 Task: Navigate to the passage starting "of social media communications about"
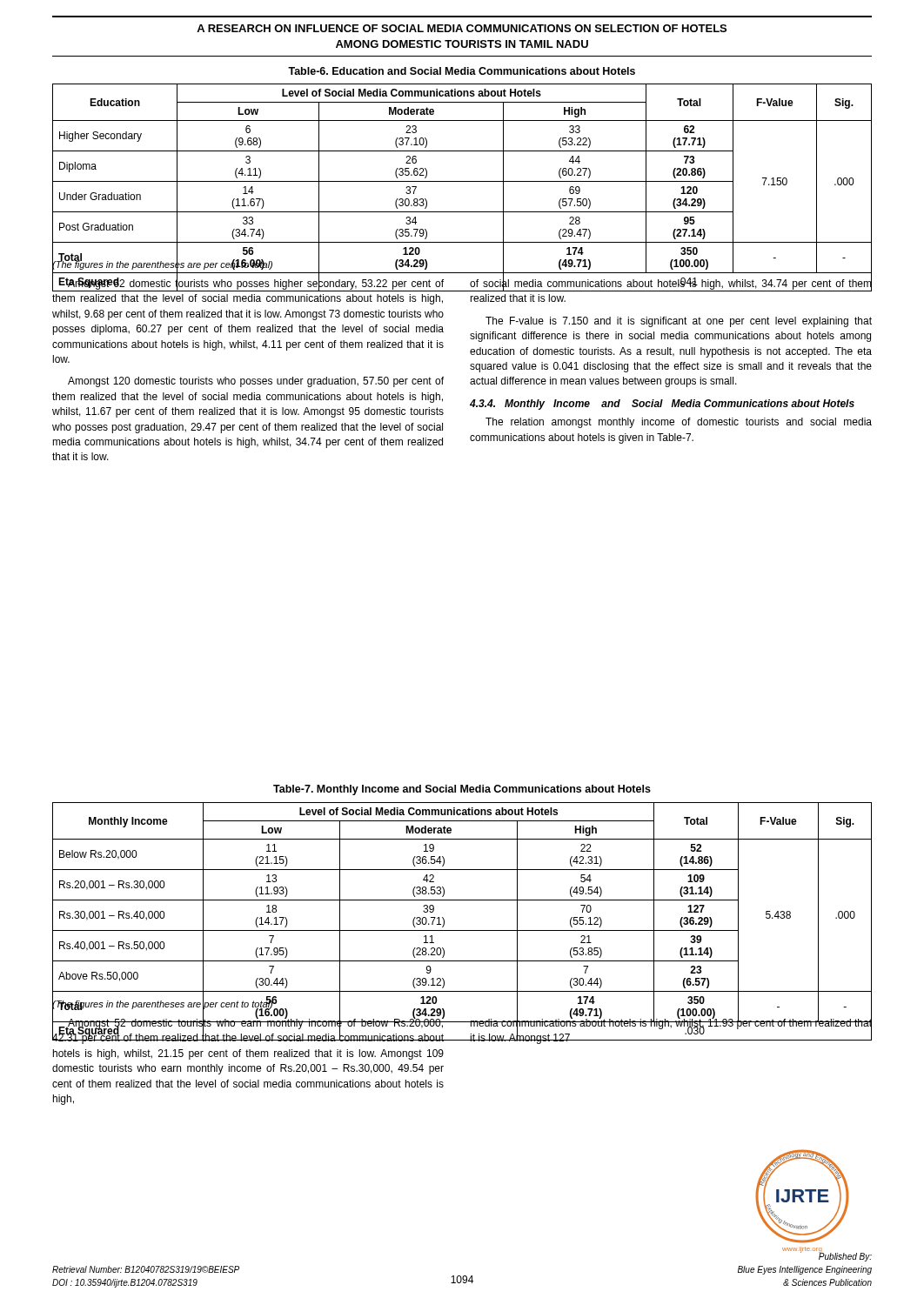(x=671, y=361)
